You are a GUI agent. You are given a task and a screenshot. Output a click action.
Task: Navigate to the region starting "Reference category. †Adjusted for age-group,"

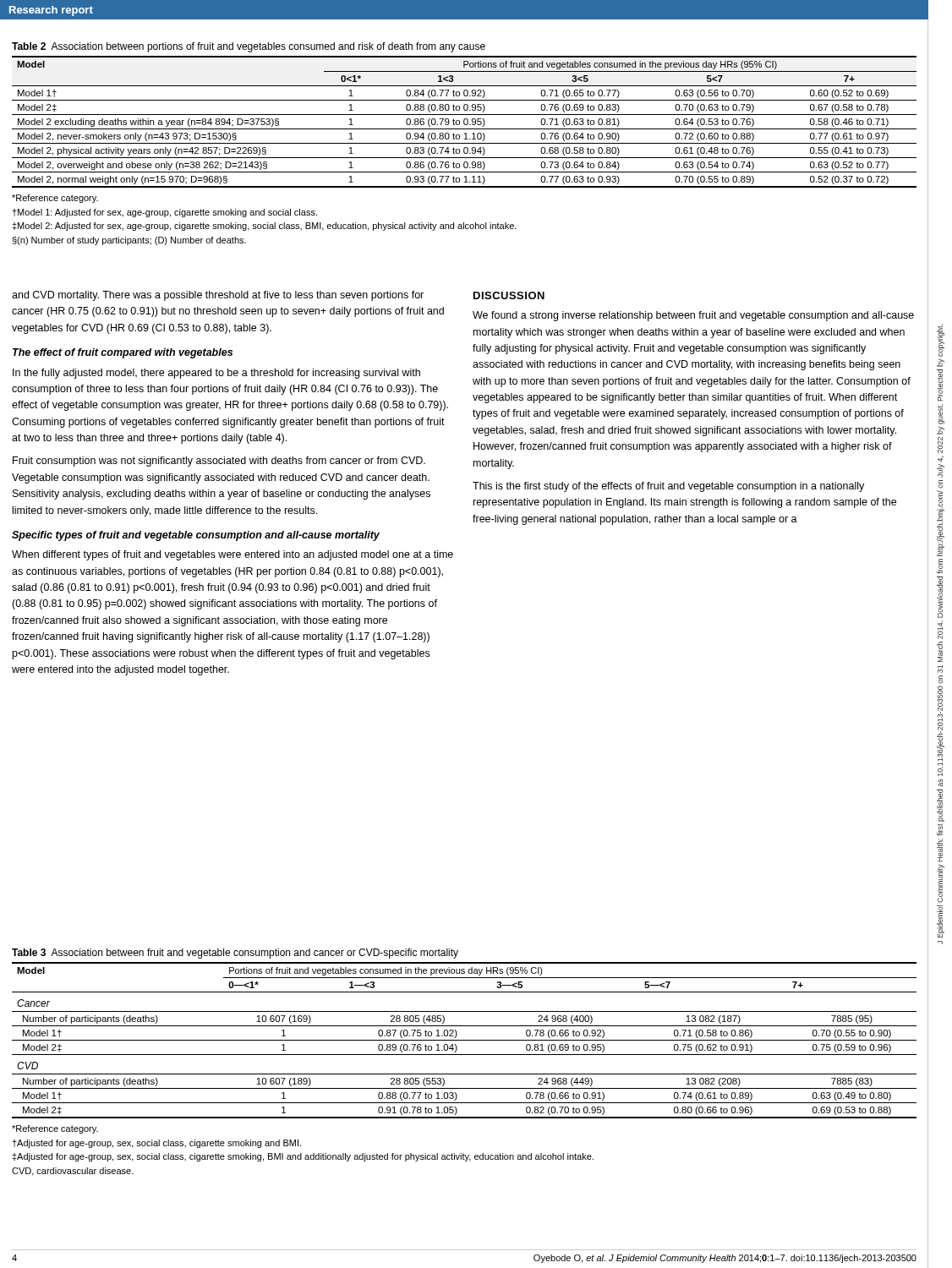(303, 1149)
